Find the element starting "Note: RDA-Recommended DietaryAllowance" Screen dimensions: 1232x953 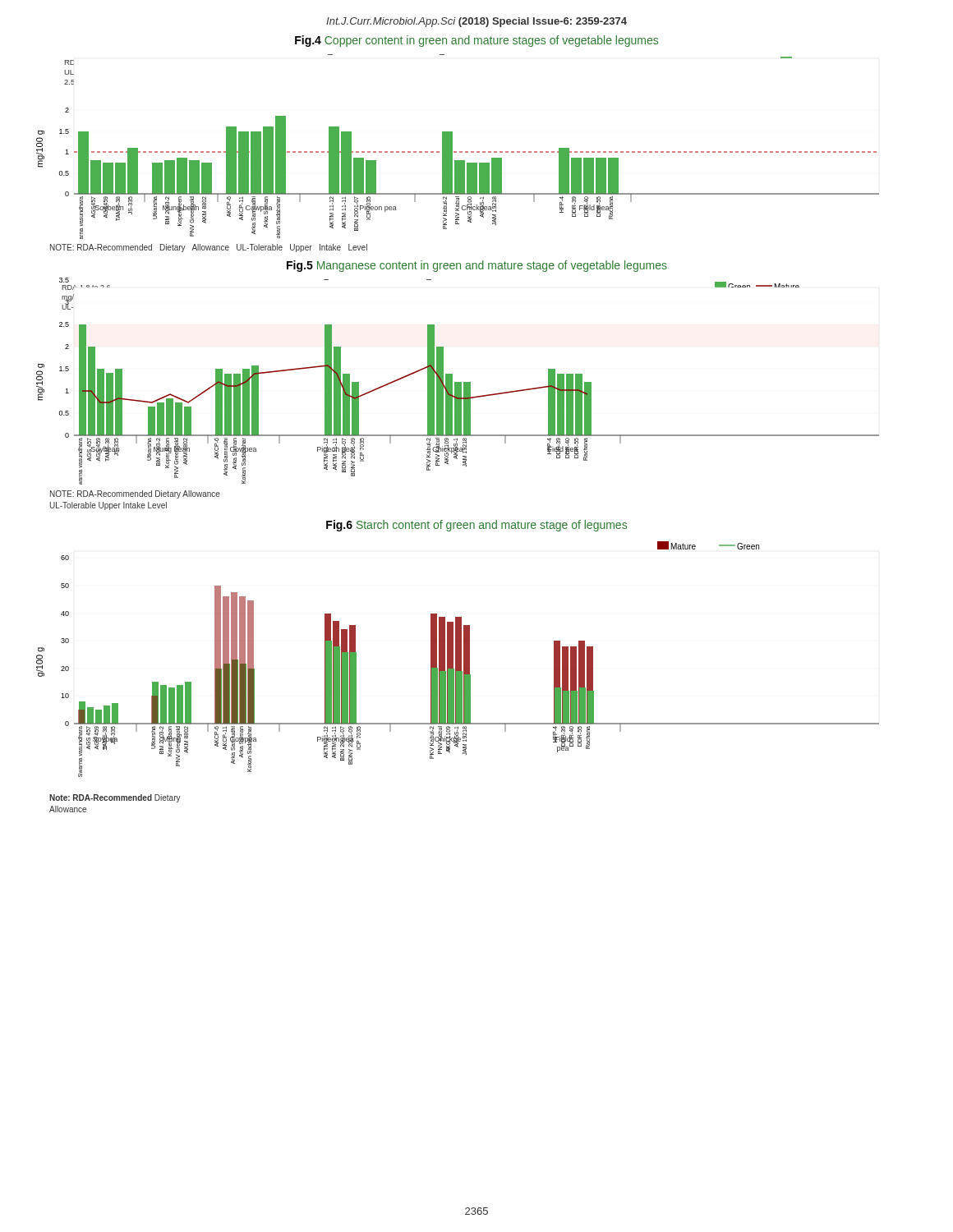tap(115, 804)
